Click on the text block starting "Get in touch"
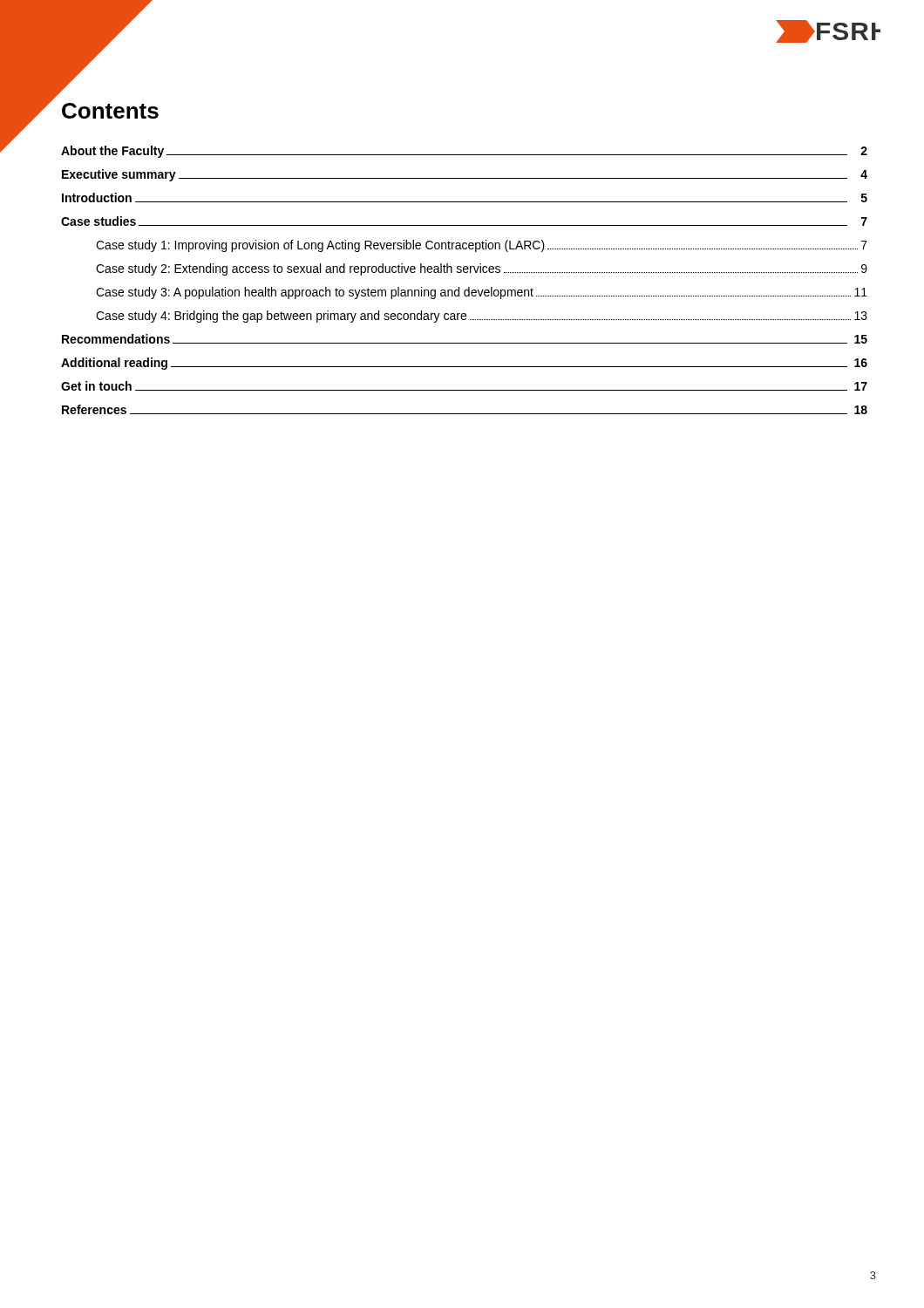The width and height of the screenshot is (924, 1308). pos(464,386)
